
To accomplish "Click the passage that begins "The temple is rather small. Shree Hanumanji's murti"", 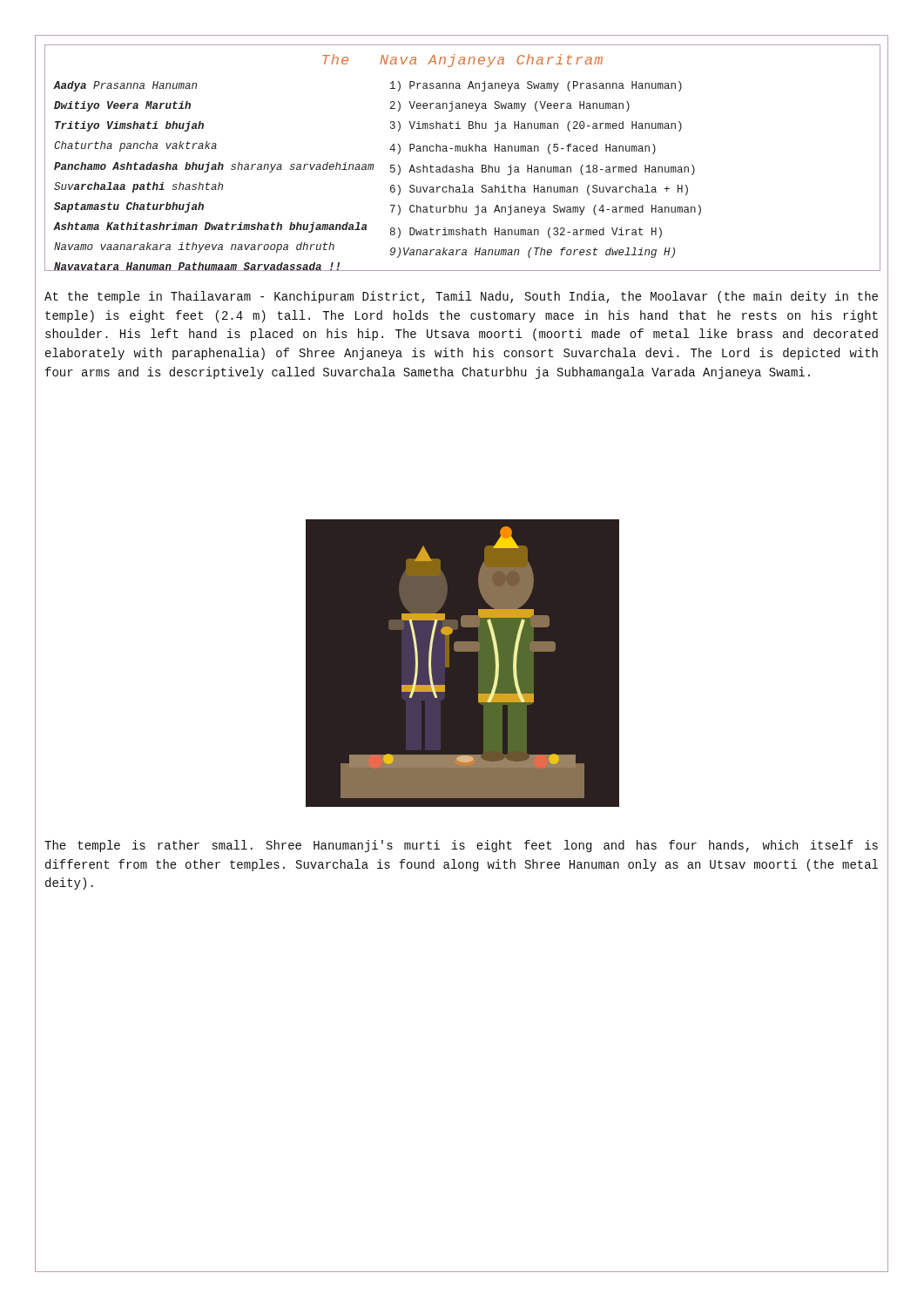I will (462, 865).
